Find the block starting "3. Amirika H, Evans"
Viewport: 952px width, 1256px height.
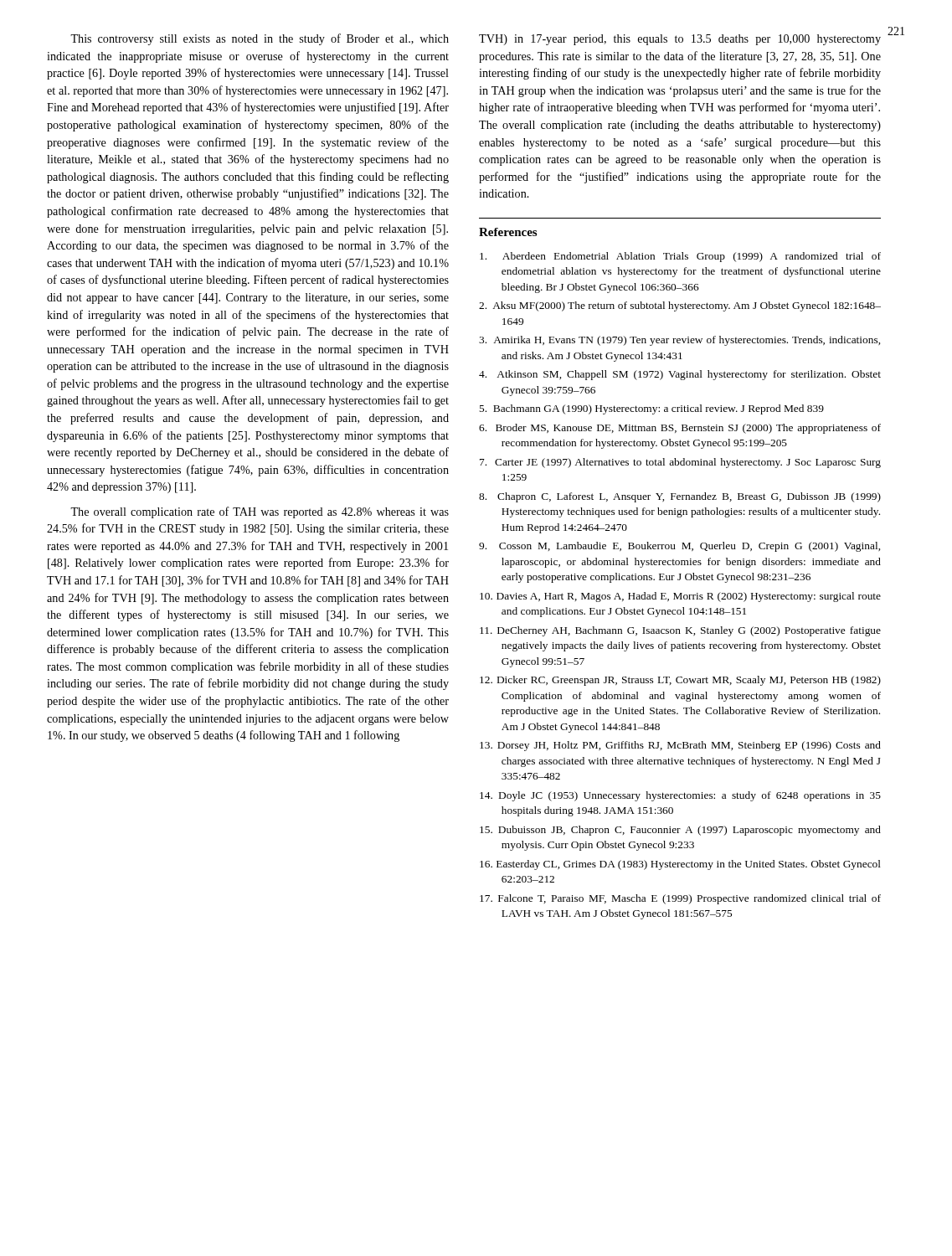coord(680,347)
